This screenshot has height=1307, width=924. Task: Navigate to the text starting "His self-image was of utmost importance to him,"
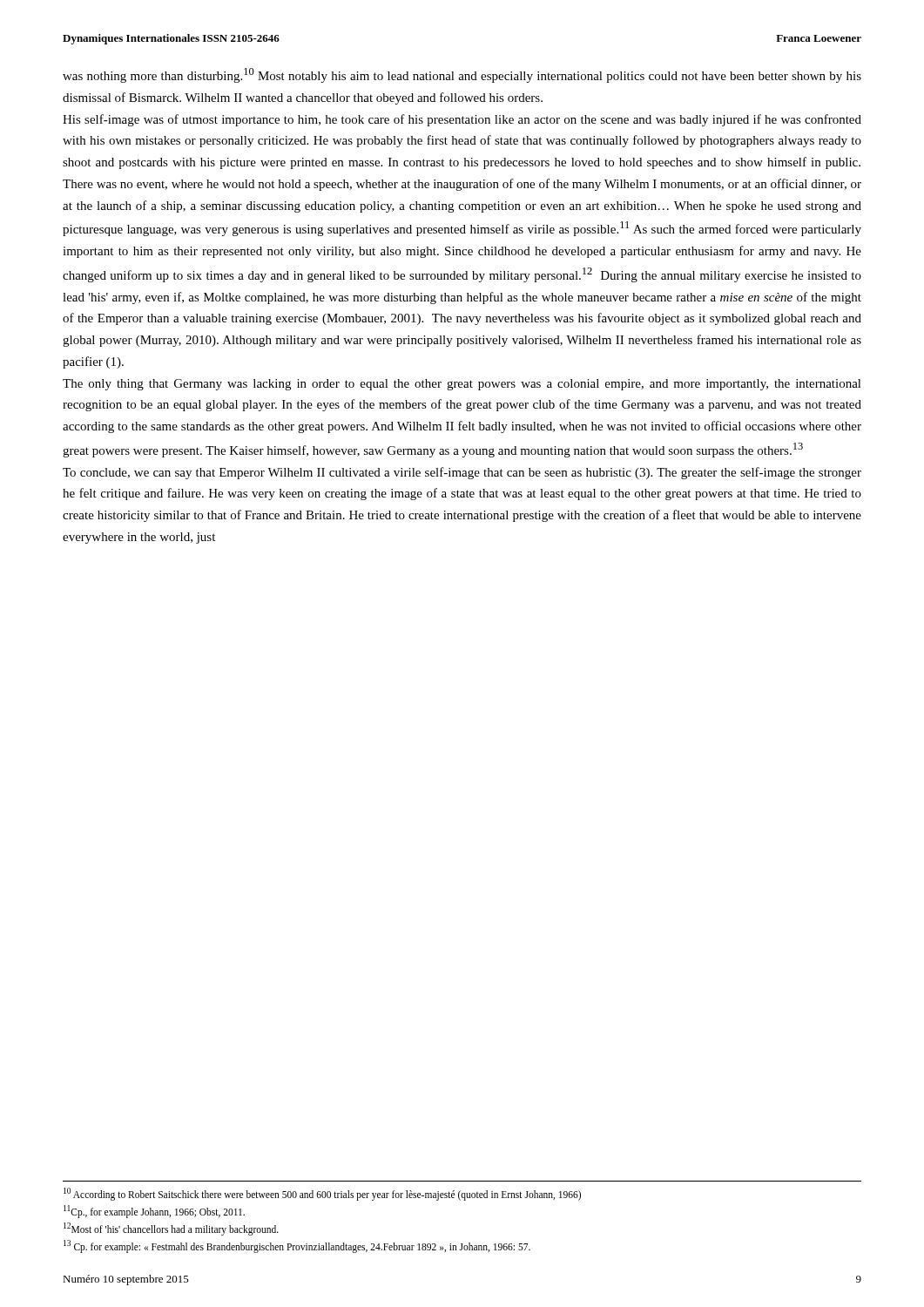click(x=462, y=240)
